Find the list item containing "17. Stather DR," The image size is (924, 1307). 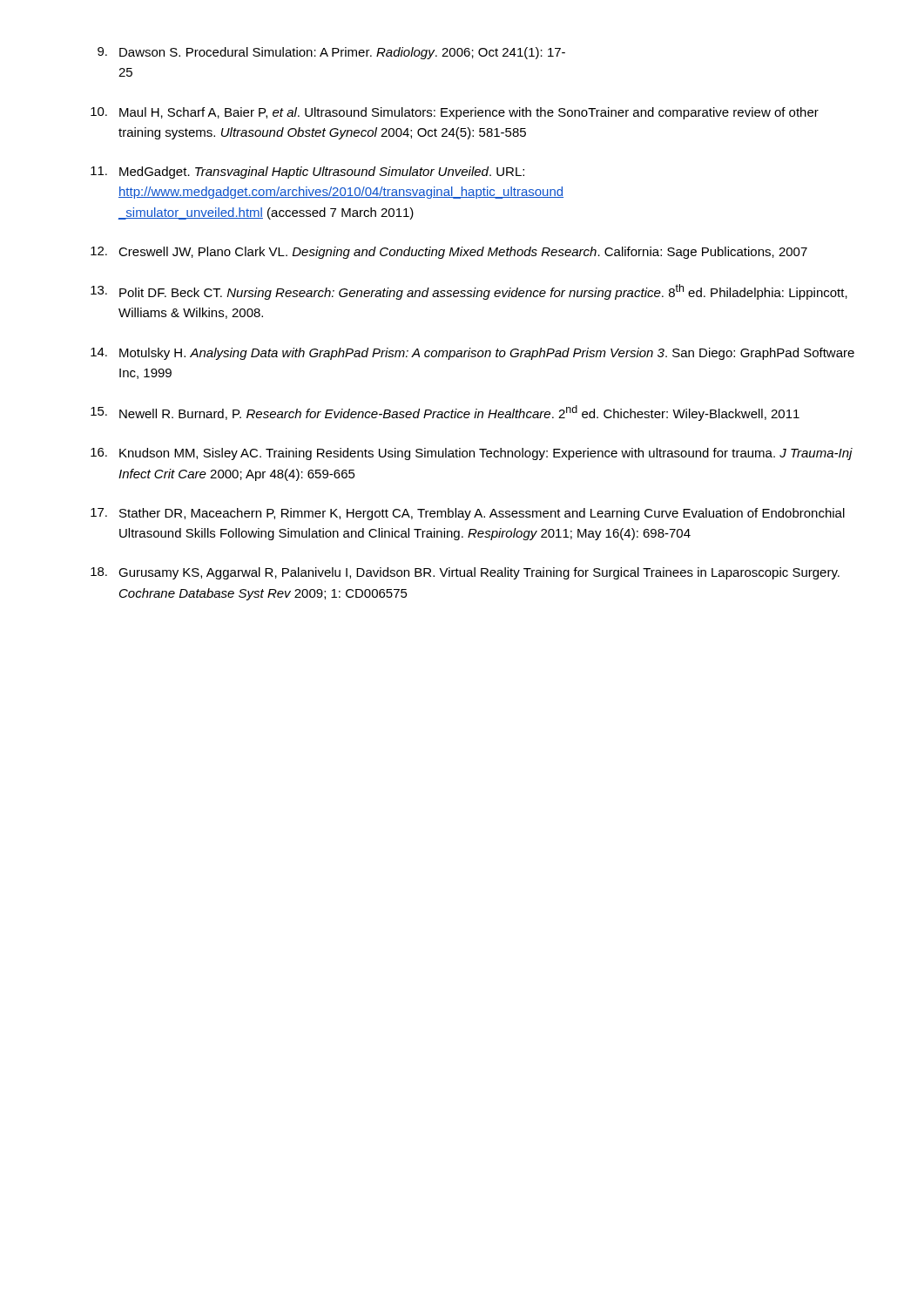click(x=462, y=523)
